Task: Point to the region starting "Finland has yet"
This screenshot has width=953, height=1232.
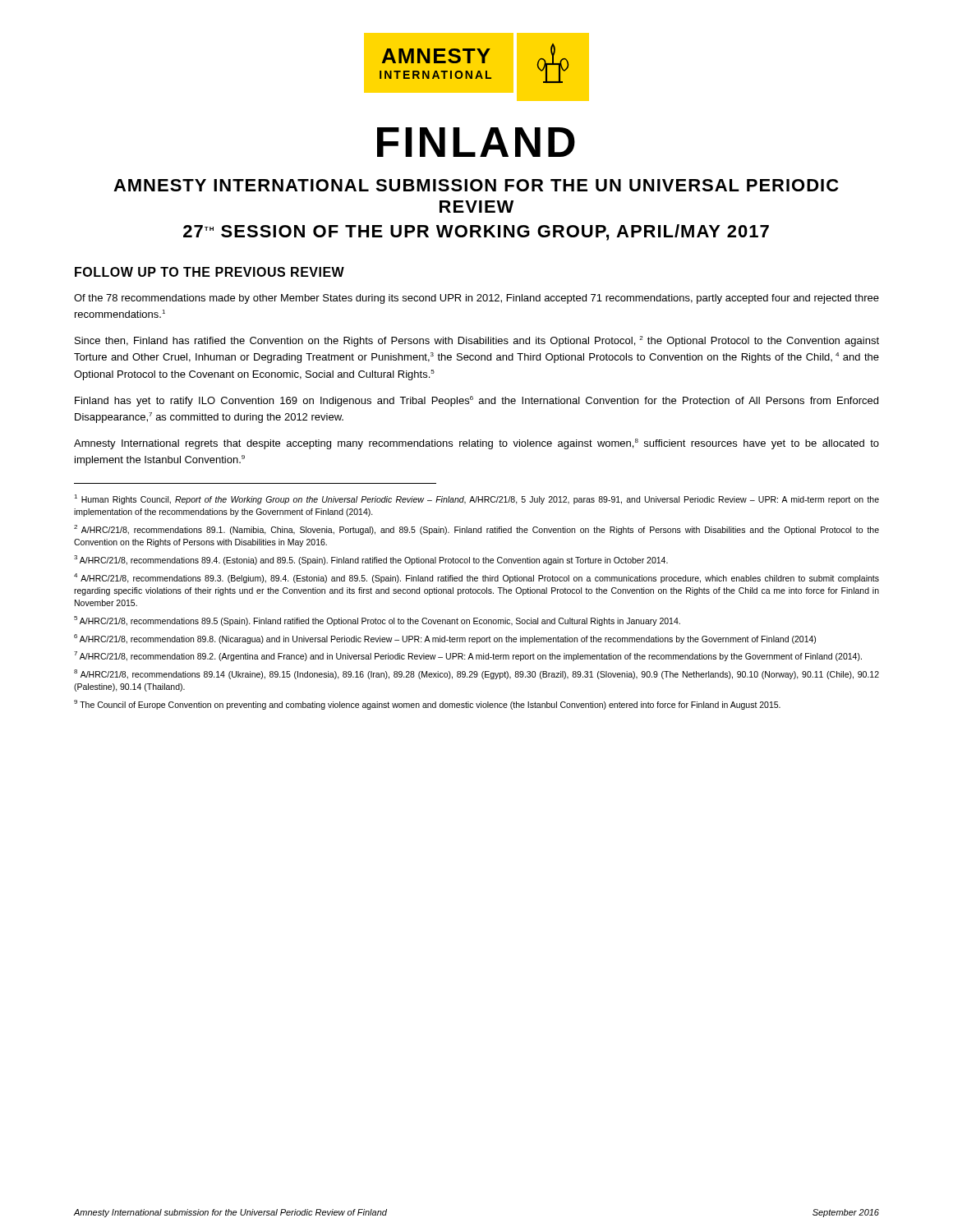Action: pyautogui.click(x=476, y=408)
